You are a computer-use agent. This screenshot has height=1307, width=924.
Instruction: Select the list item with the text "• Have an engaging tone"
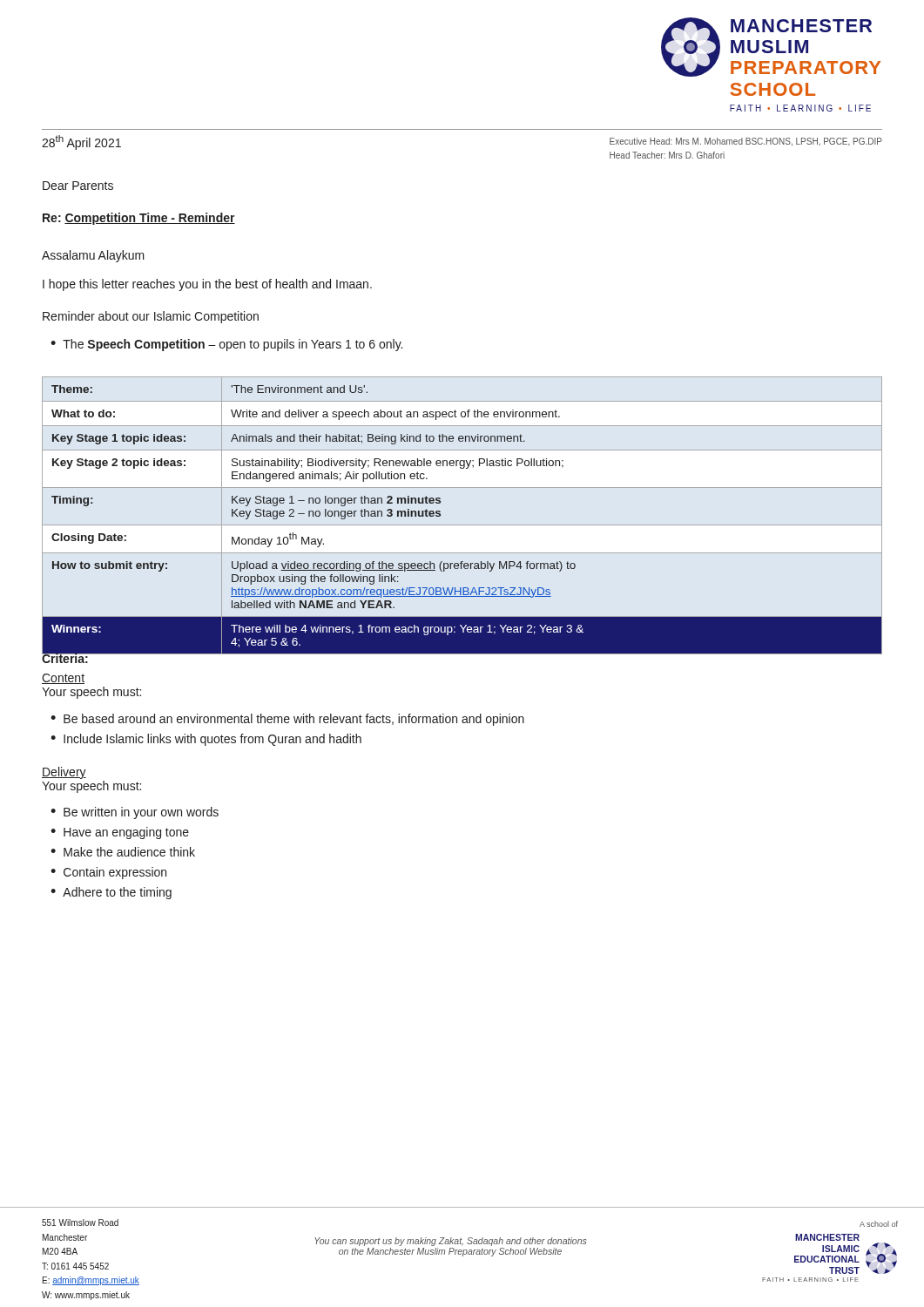pos(120,831)
